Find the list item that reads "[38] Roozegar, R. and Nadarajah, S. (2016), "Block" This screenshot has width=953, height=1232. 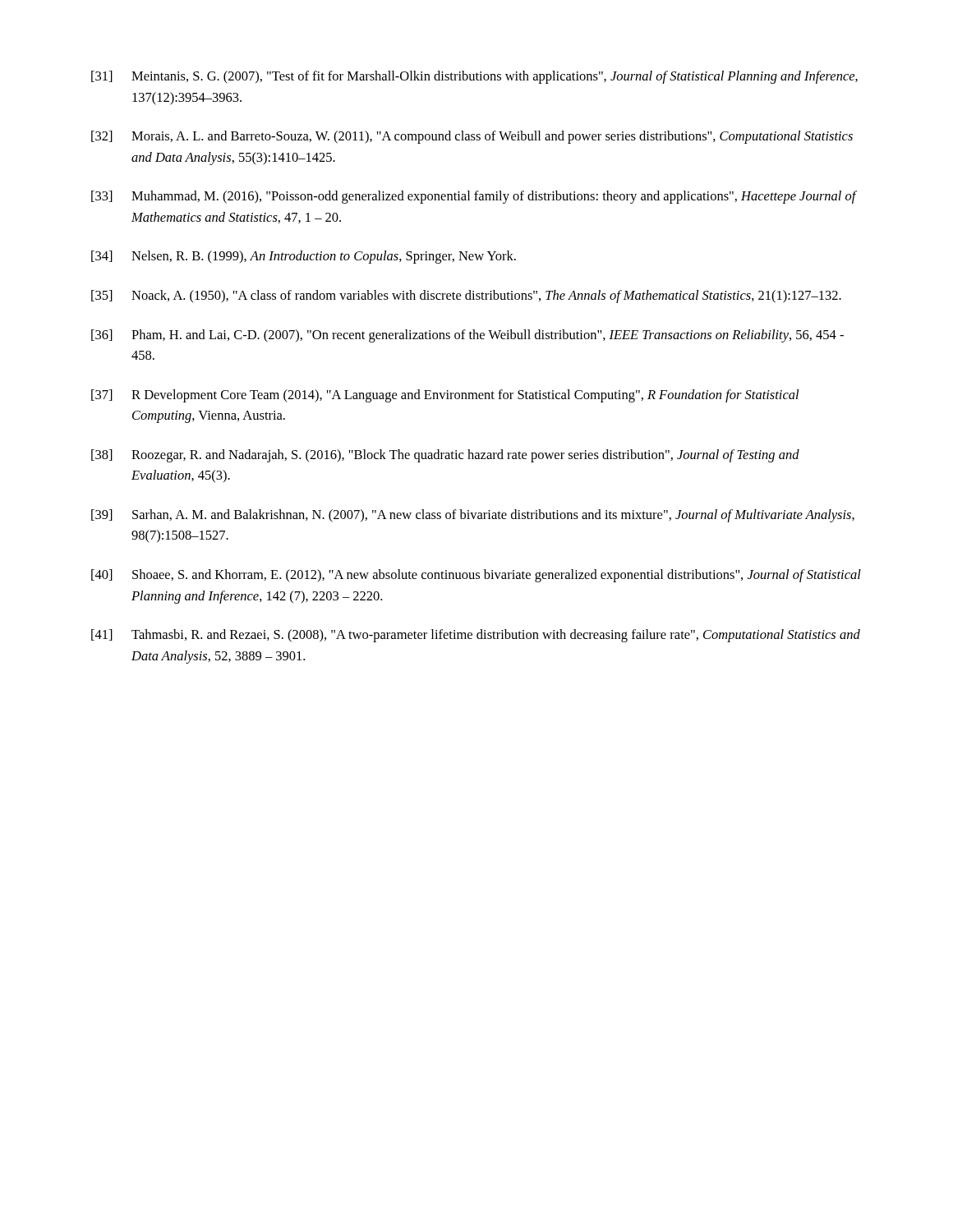tap(476, 465)
